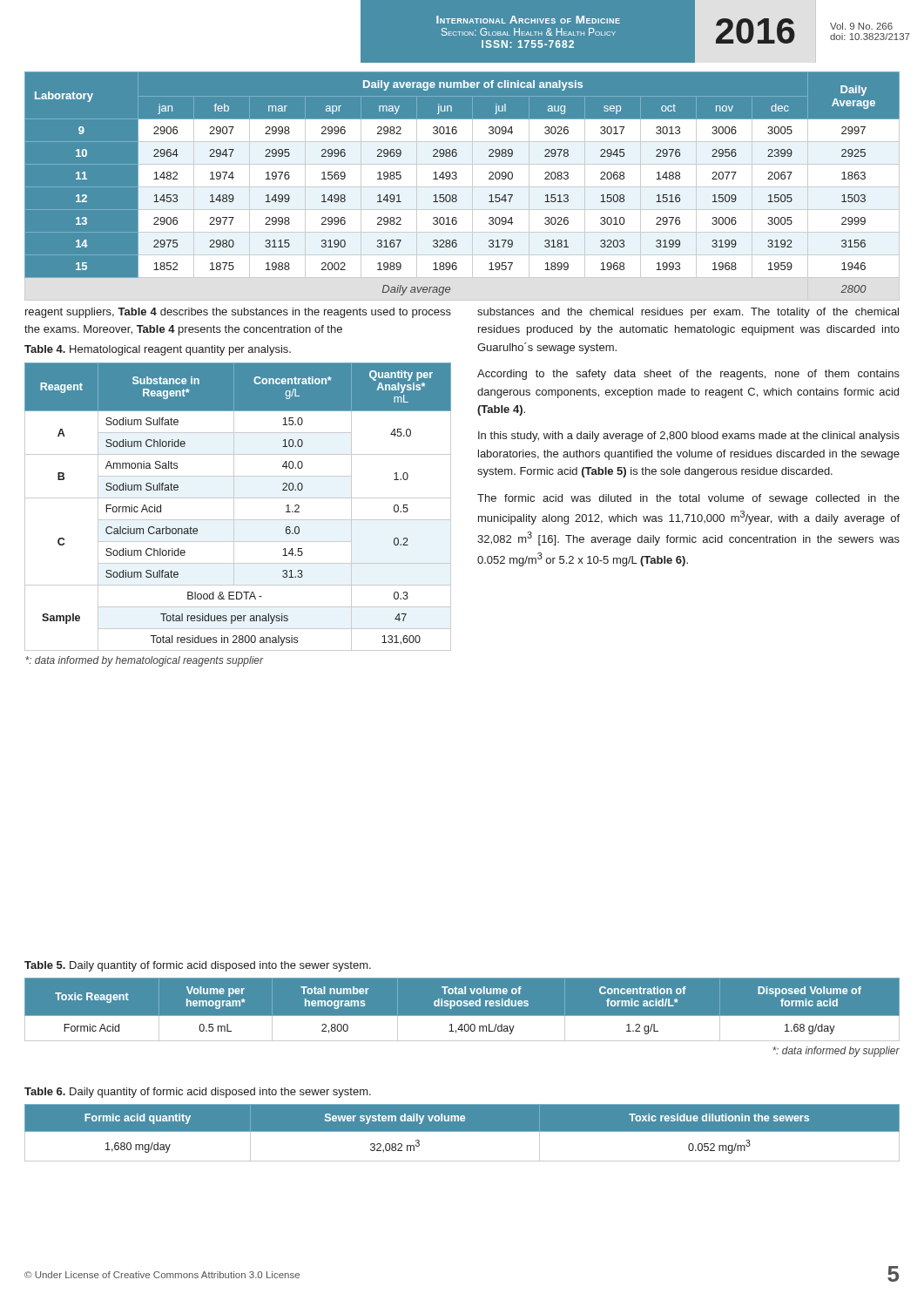Find the table that mentions "Sodium Sulfate"
The height and width of the screenshot is (1307, 924).
(x=238, y=515)
